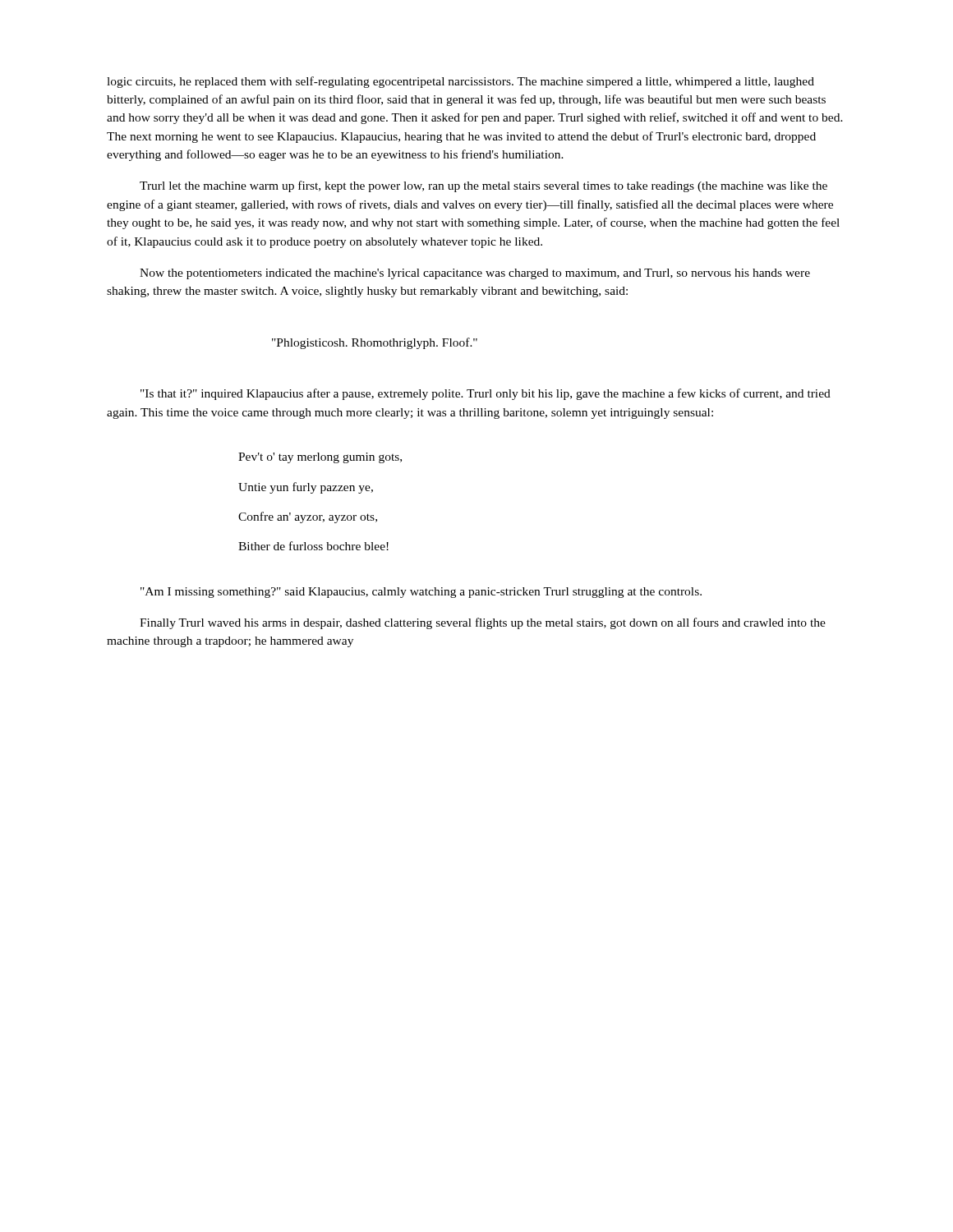This screenshot has height=1232, width=953.
Task: Locate the text block that reads ""Am I missing something?" said Klapaucius, calmly"
Action: (x=476, y=591)
